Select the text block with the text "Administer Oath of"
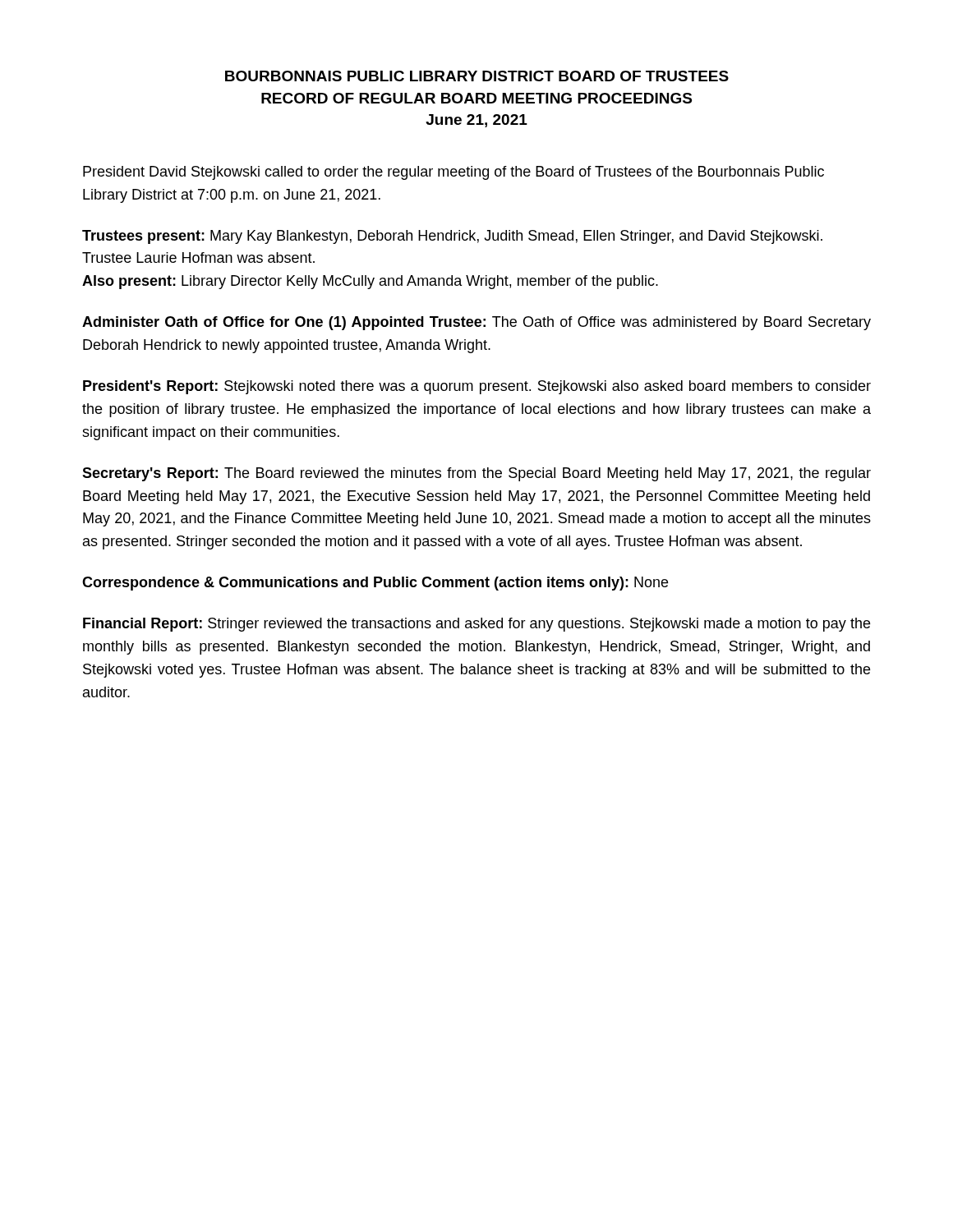Viewport: 953px width, 1232px height. point(476,334)
